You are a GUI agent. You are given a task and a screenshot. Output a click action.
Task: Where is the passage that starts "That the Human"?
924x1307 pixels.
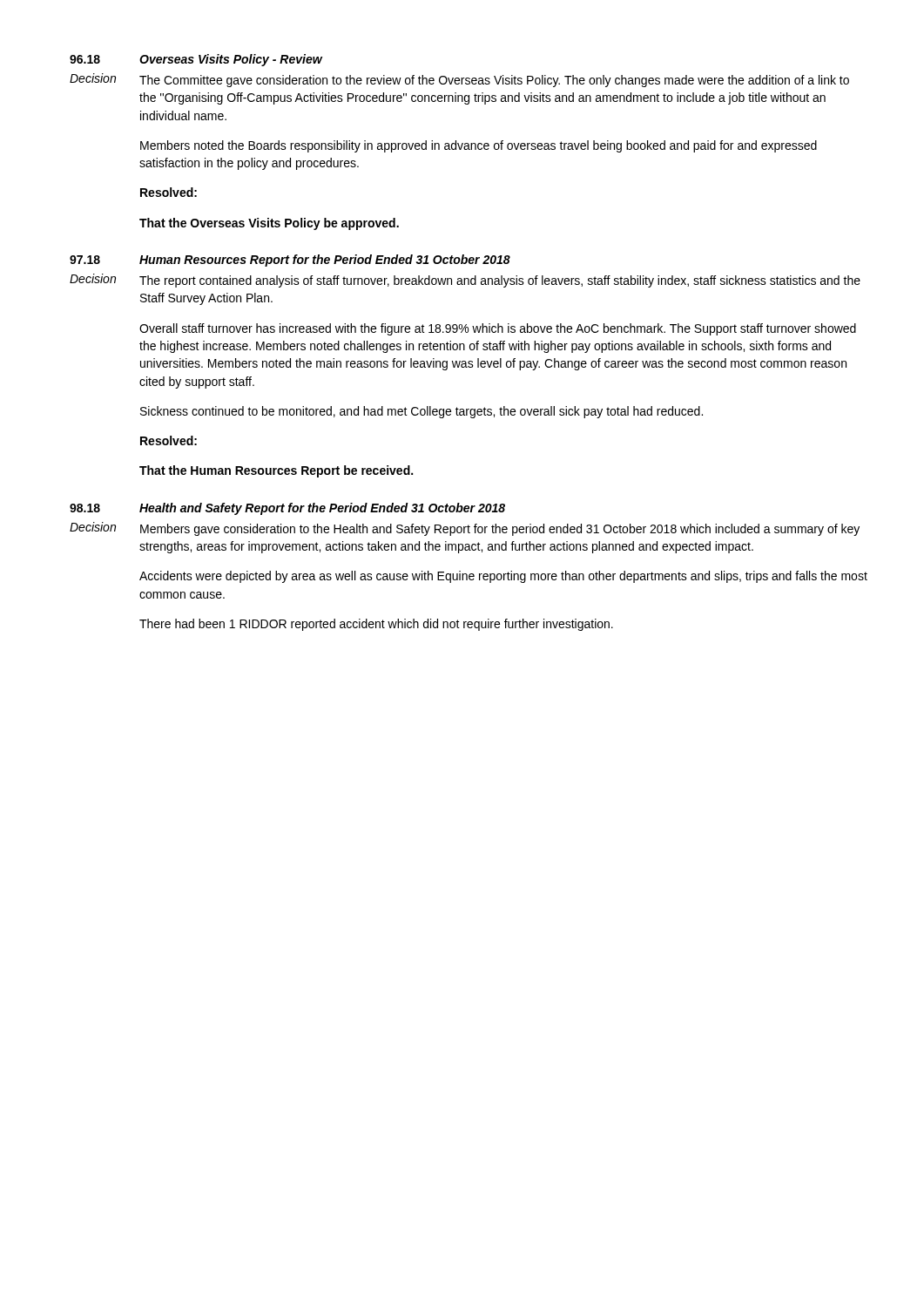(276, 471)
